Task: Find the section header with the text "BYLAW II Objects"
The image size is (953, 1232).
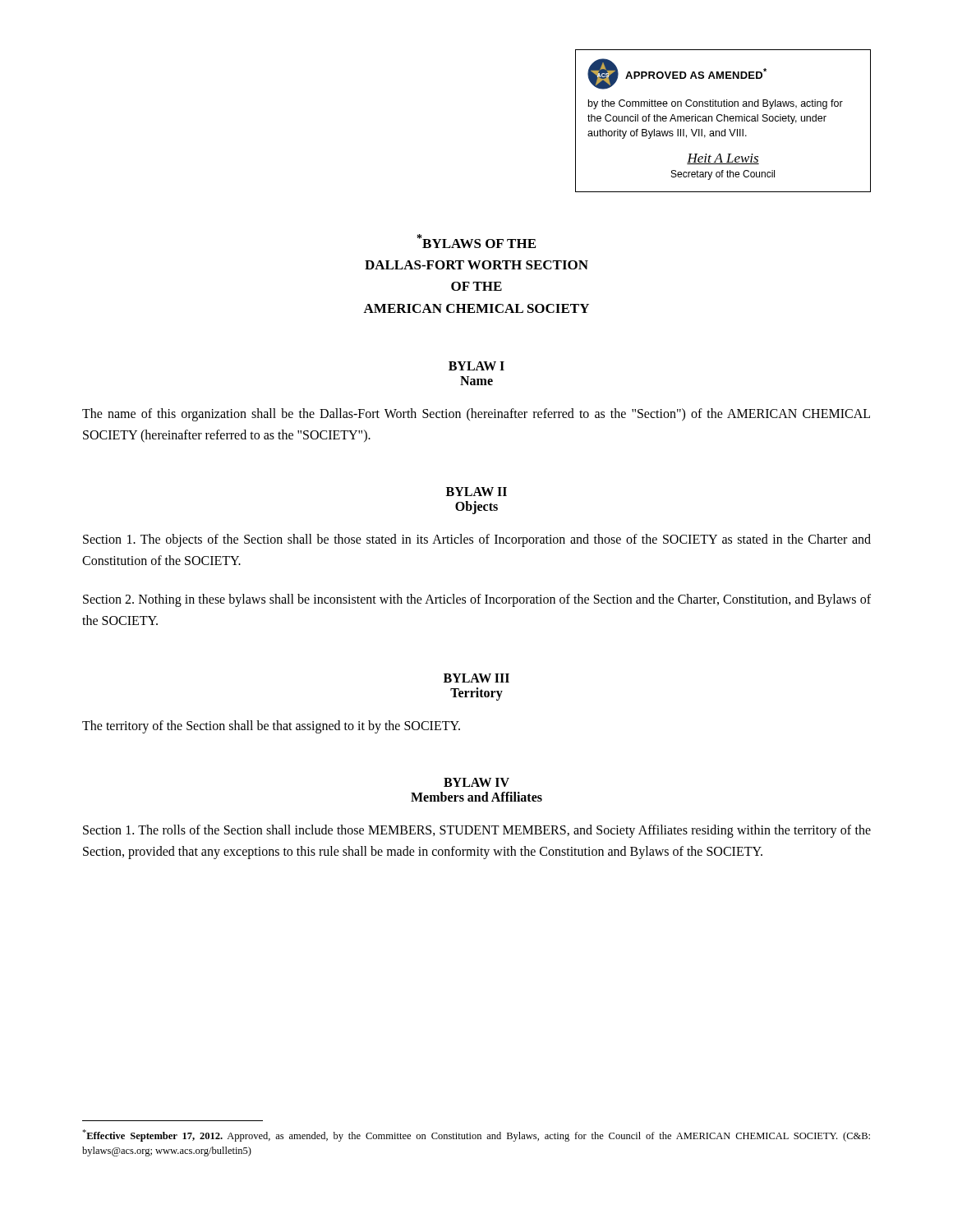Action: pyautogui.click(x=476, y=500)
